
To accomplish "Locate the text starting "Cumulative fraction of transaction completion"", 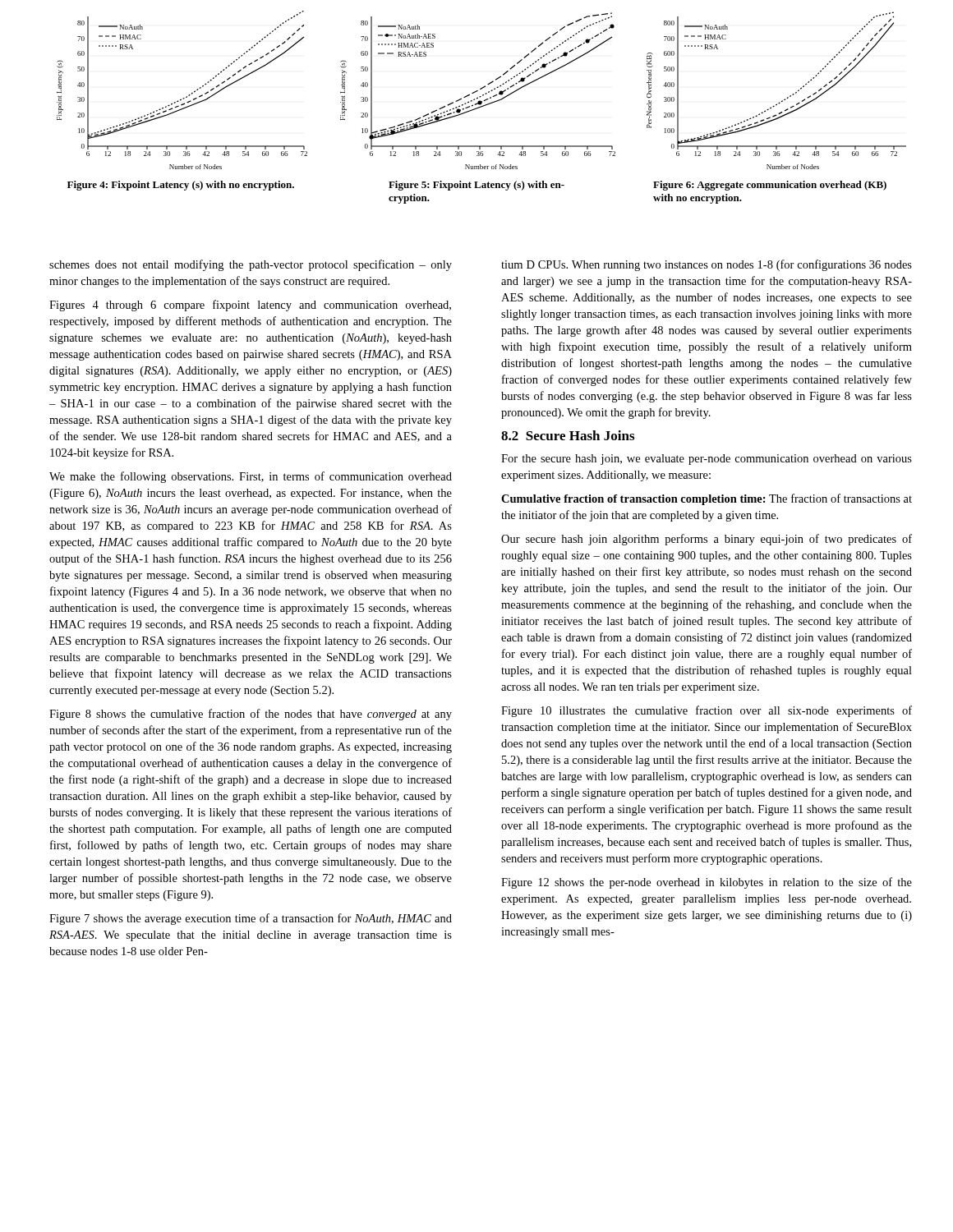I will pyautogui.click(x=707, y=507).
